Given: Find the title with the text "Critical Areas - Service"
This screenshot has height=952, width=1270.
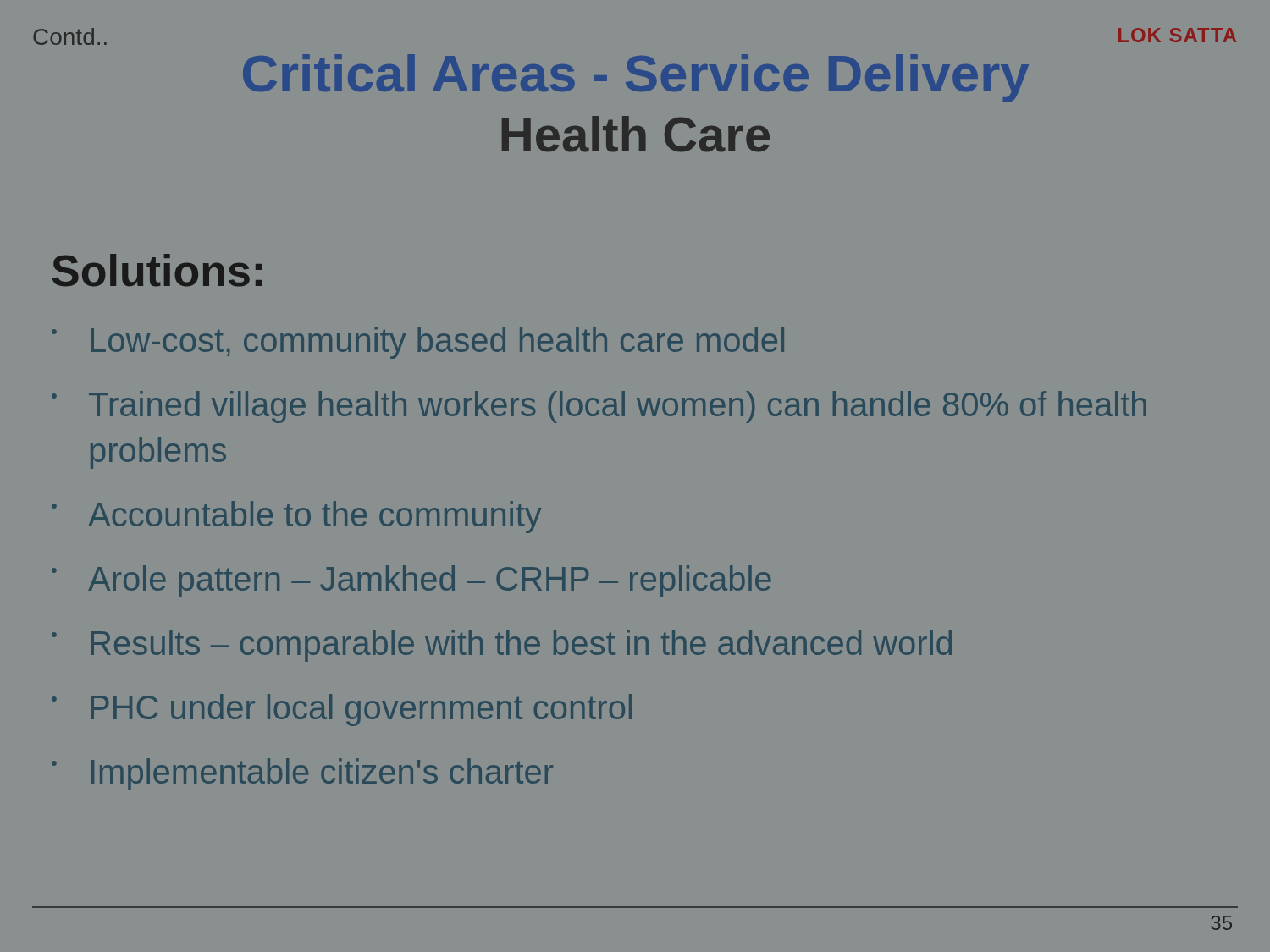Looking at the screenshot, I should (635, 103).
